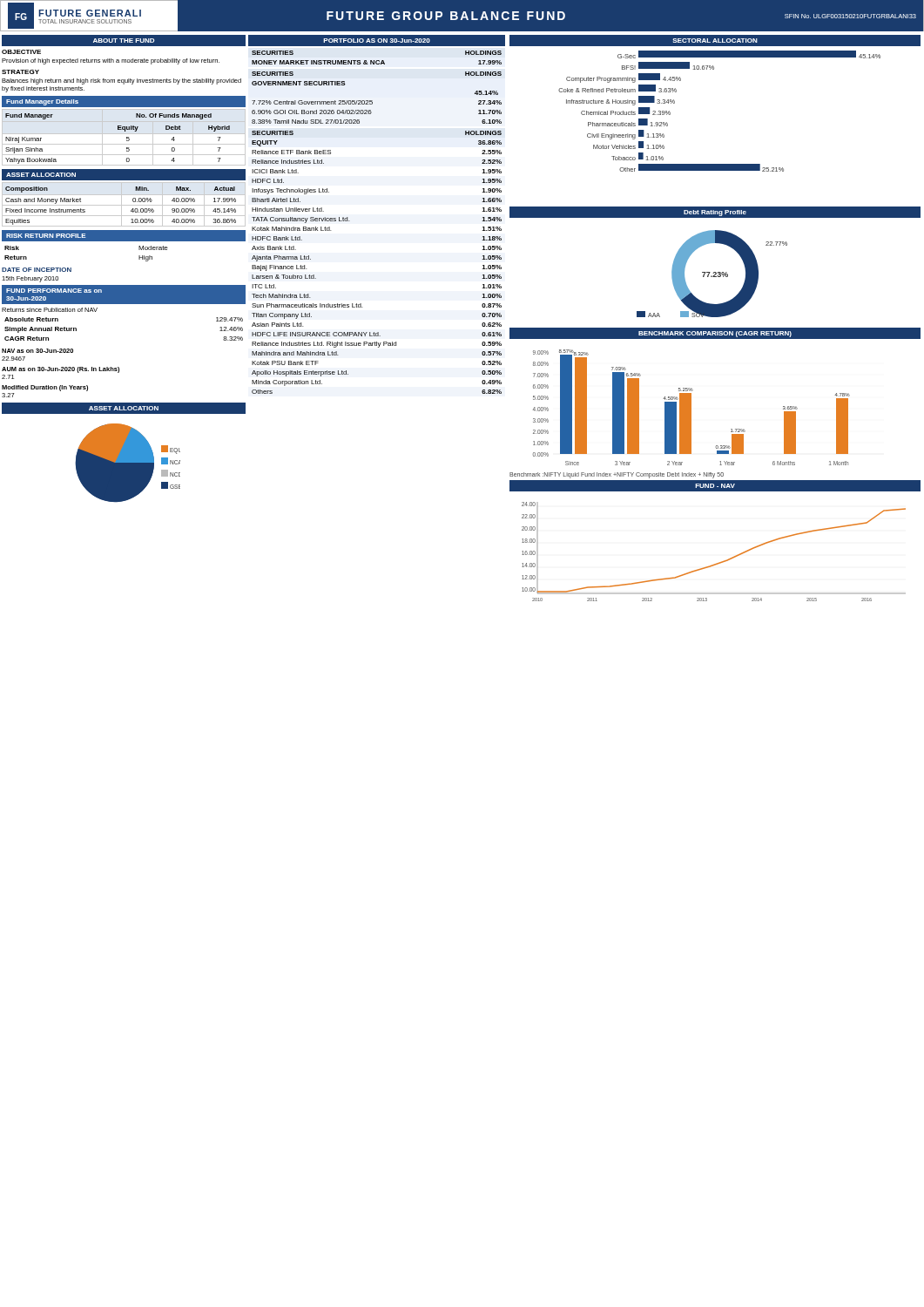
Task: Click on the text block with the text "AUM as on 30-Jun-2020"
Action: coord(61,373)
